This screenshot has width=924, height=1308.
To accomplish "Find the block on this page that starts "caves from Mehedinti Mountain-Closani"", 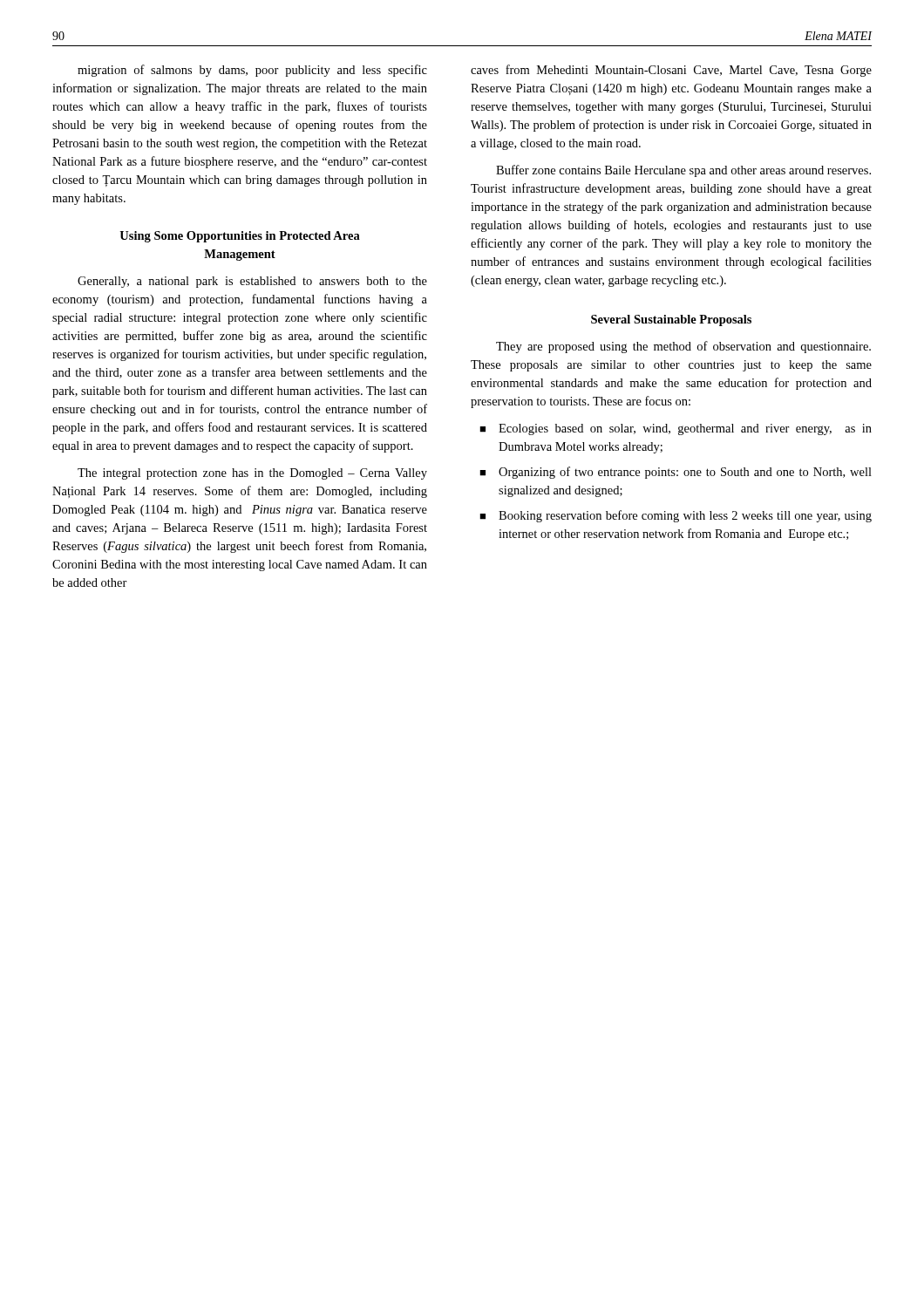I will click(x=671, y=107).
